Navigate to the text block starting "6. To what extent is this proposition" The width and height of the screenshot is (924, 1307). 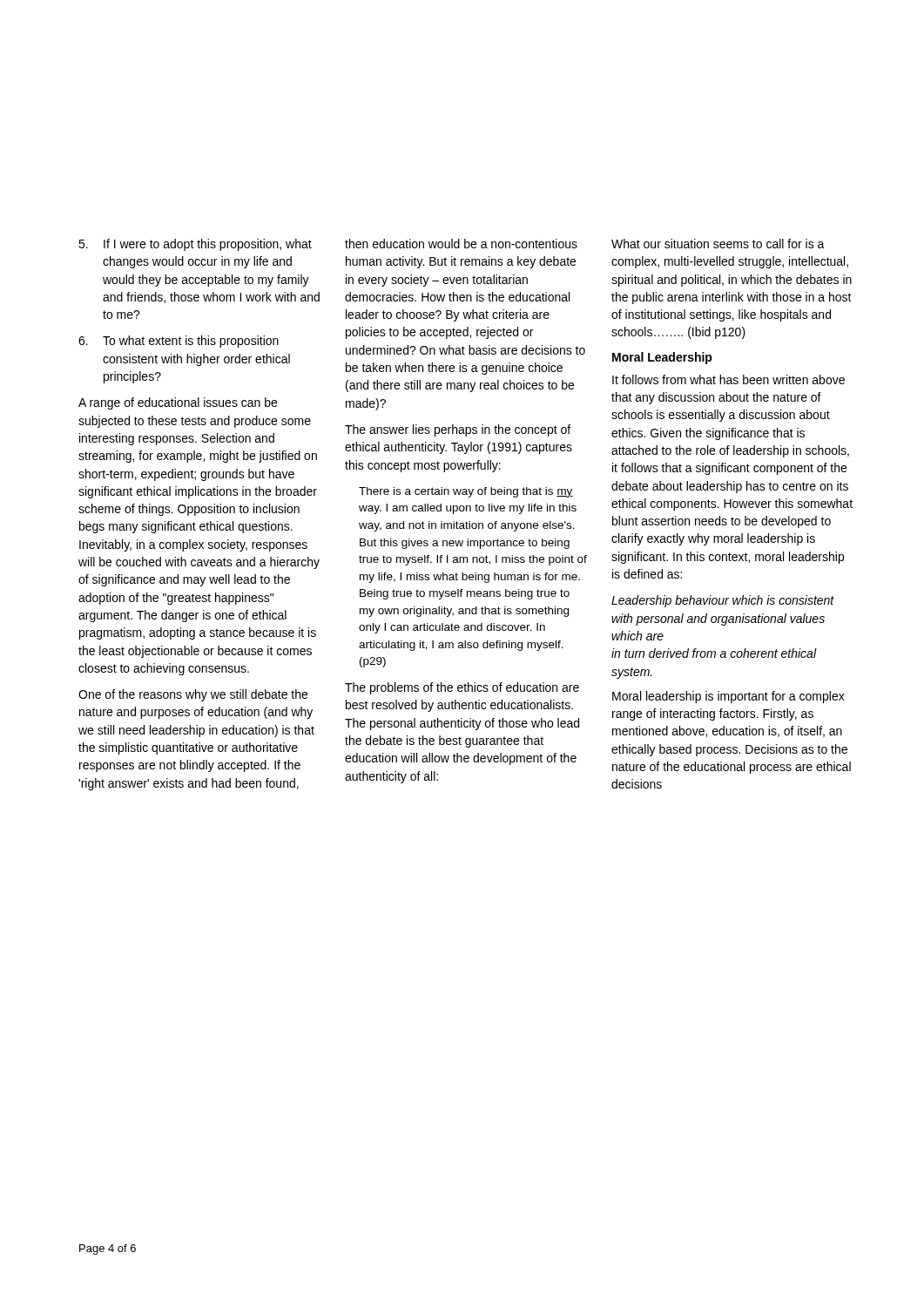pos(199,359)
